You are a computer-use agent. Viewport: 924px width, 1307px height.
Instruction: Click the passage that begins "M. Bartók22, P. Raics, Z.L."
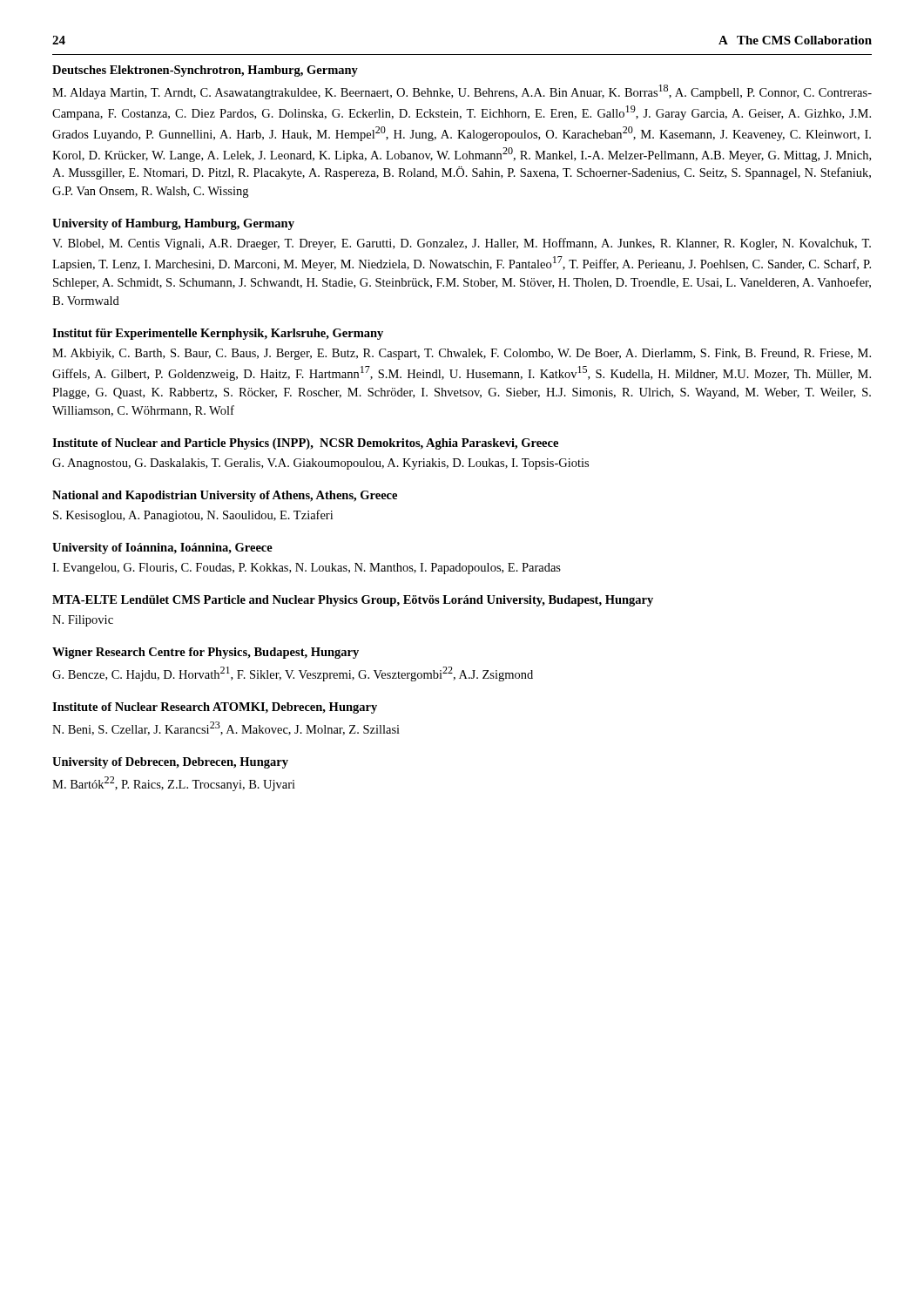coord(174,783)
